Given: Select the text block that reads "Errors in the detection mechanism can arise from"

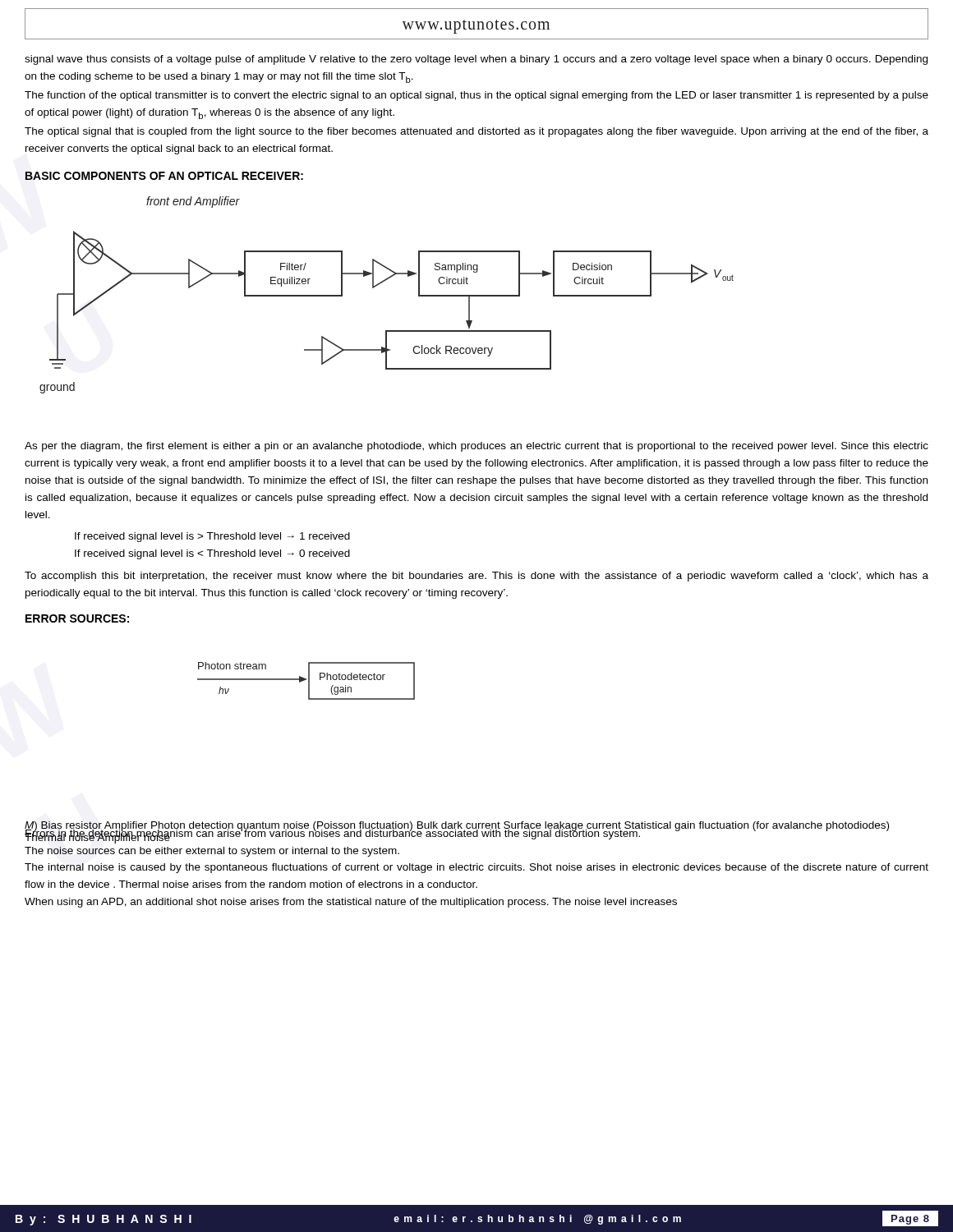Looking at the screenshot, I should click(476, 867).
